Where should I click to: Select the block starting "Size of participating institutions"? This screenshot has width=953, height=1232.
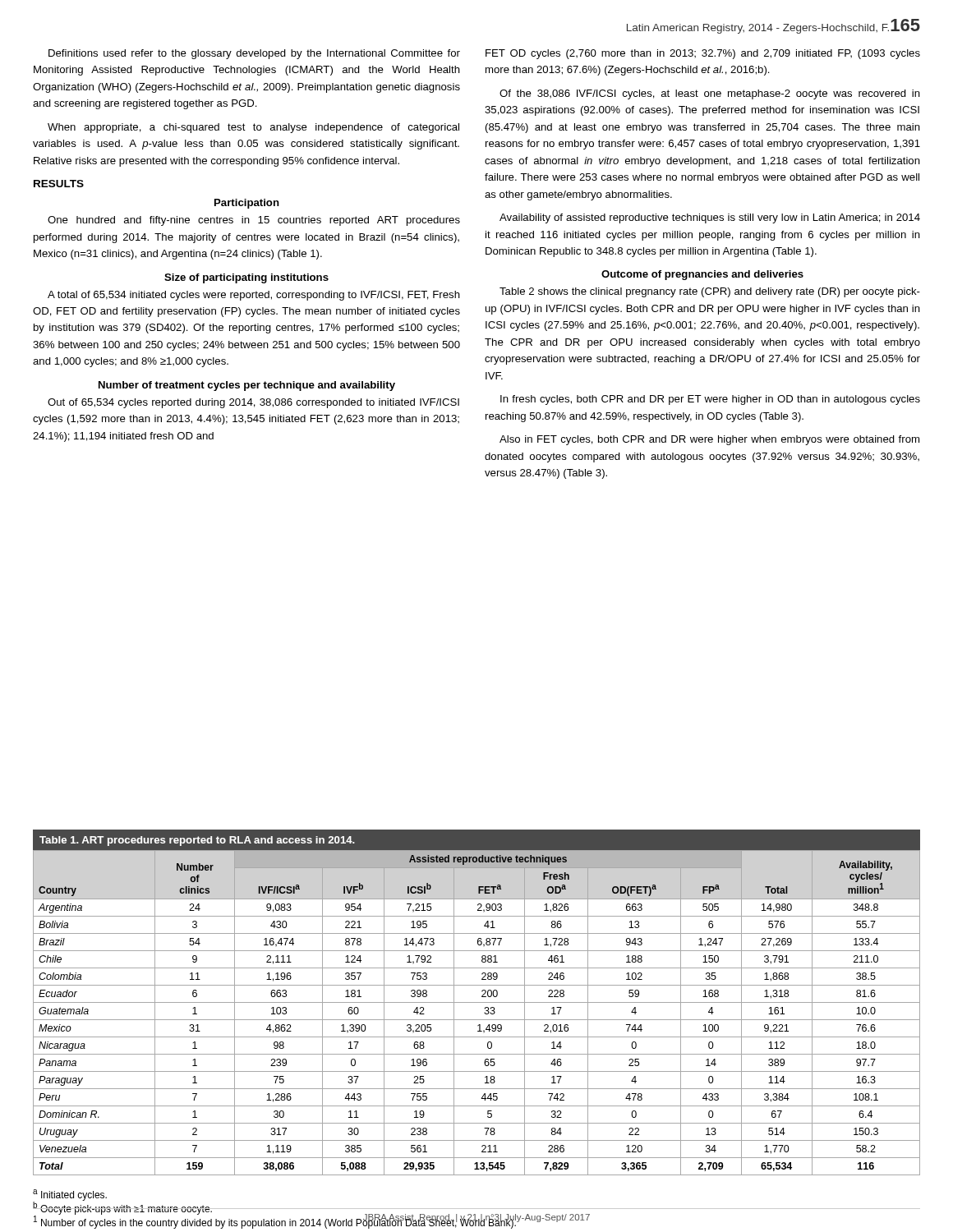click(246, 277)
